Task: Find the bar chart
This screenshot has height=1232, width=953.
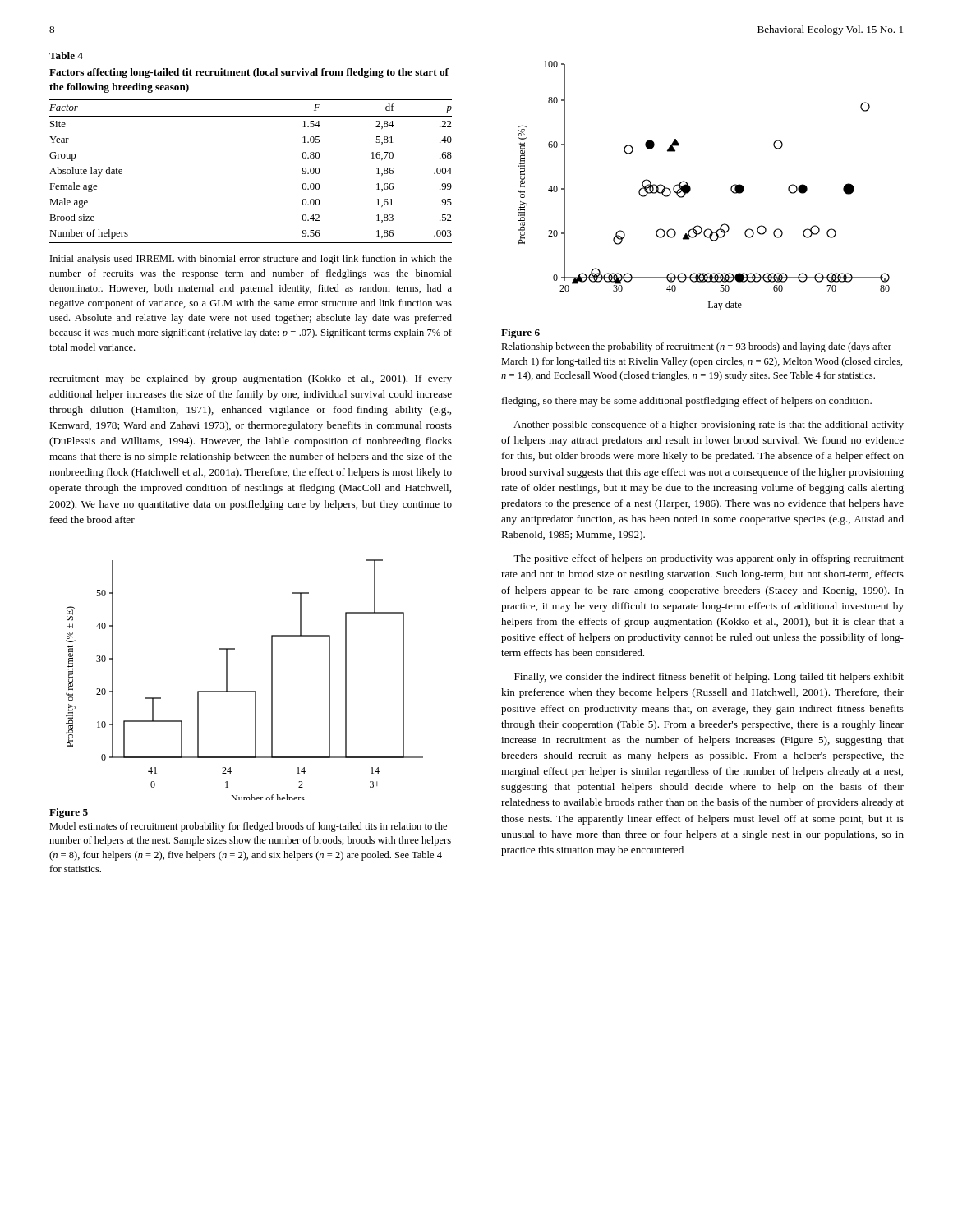Action: [251, 673]
